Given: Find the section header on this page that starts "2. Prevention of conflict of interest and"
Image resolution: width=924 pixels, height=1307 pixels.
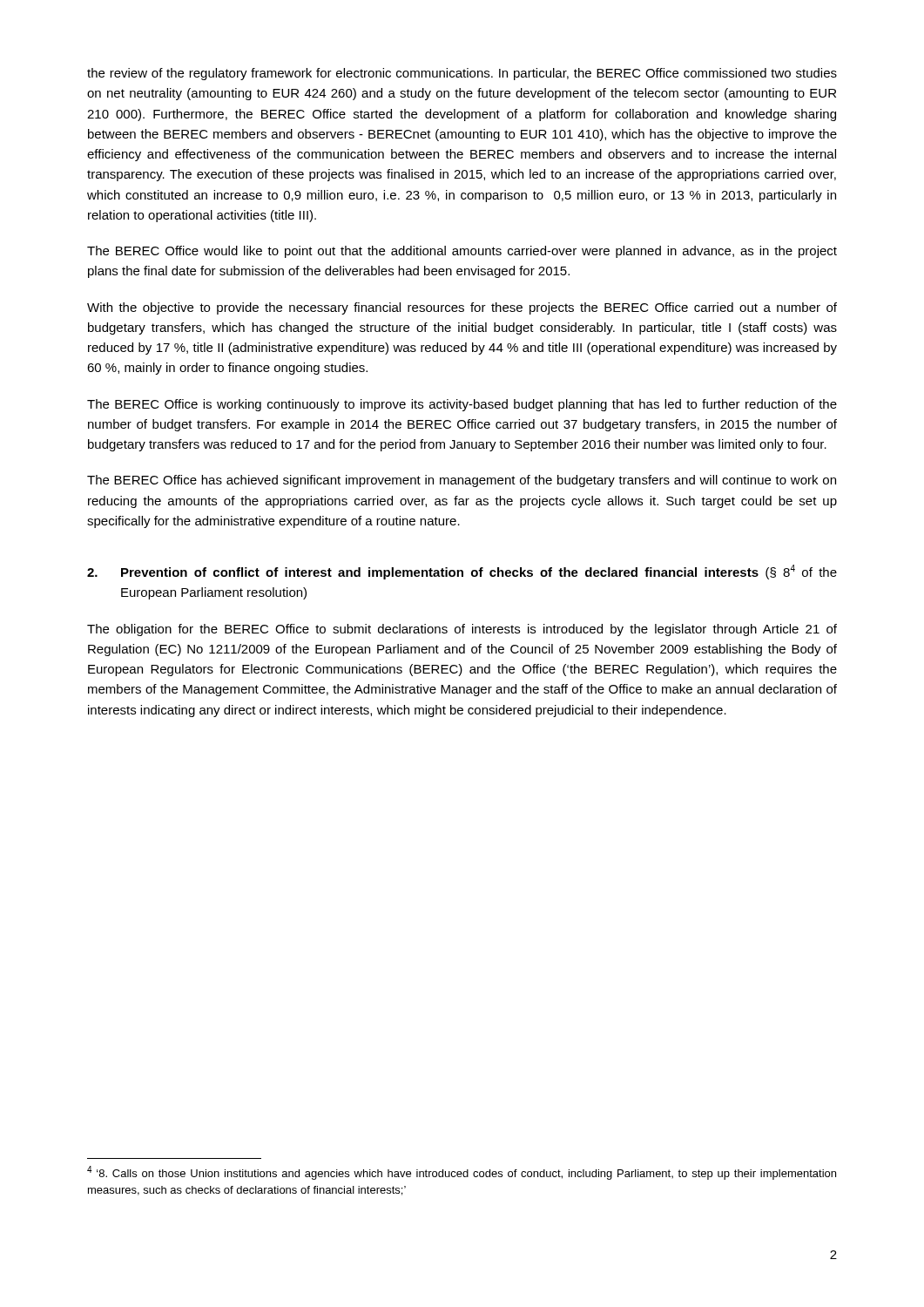Looking at the screenshot, I should coord(462,582).
